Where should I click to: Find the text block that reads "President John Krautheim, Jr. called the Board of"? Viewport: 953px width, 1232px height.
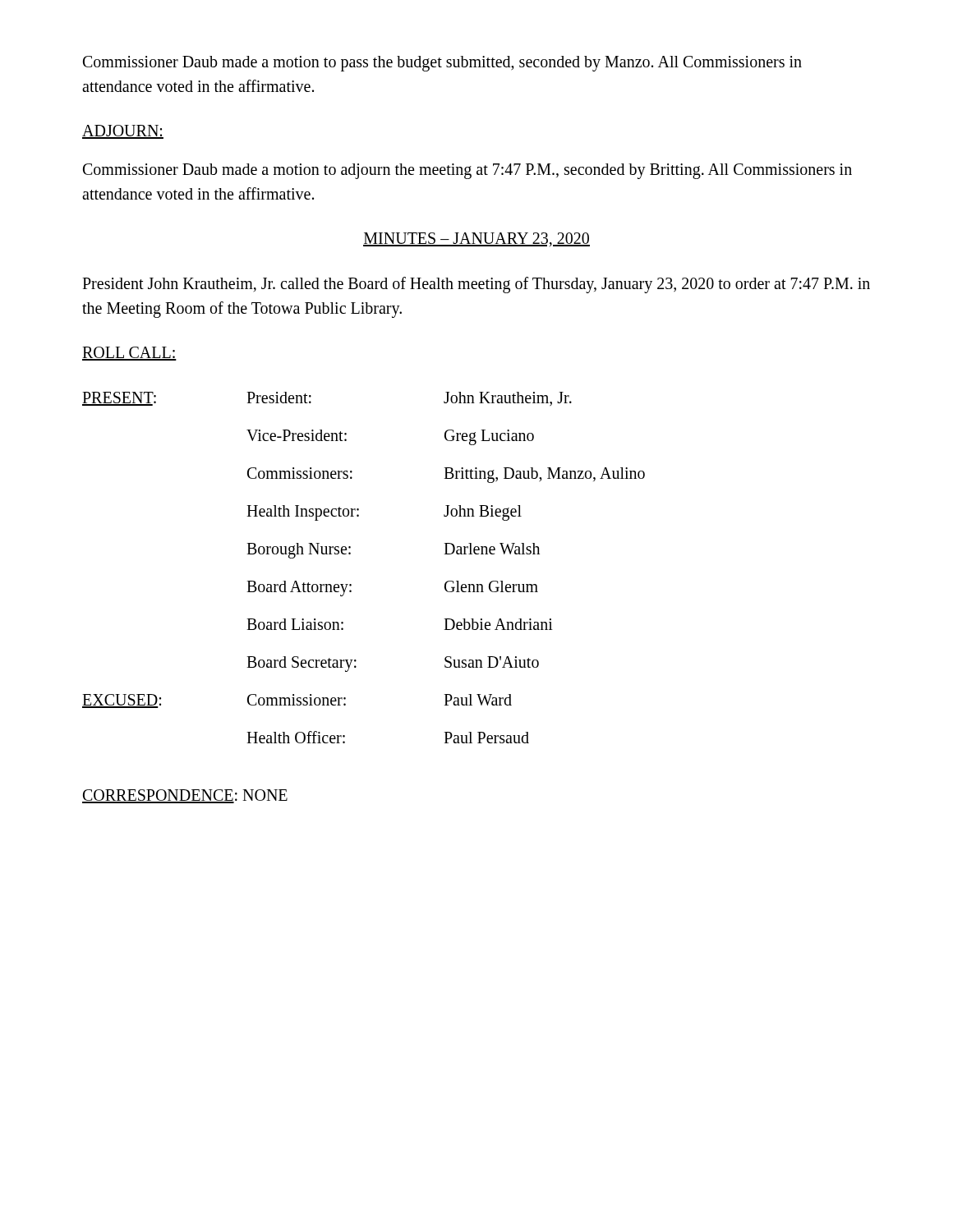coord(476,296)
